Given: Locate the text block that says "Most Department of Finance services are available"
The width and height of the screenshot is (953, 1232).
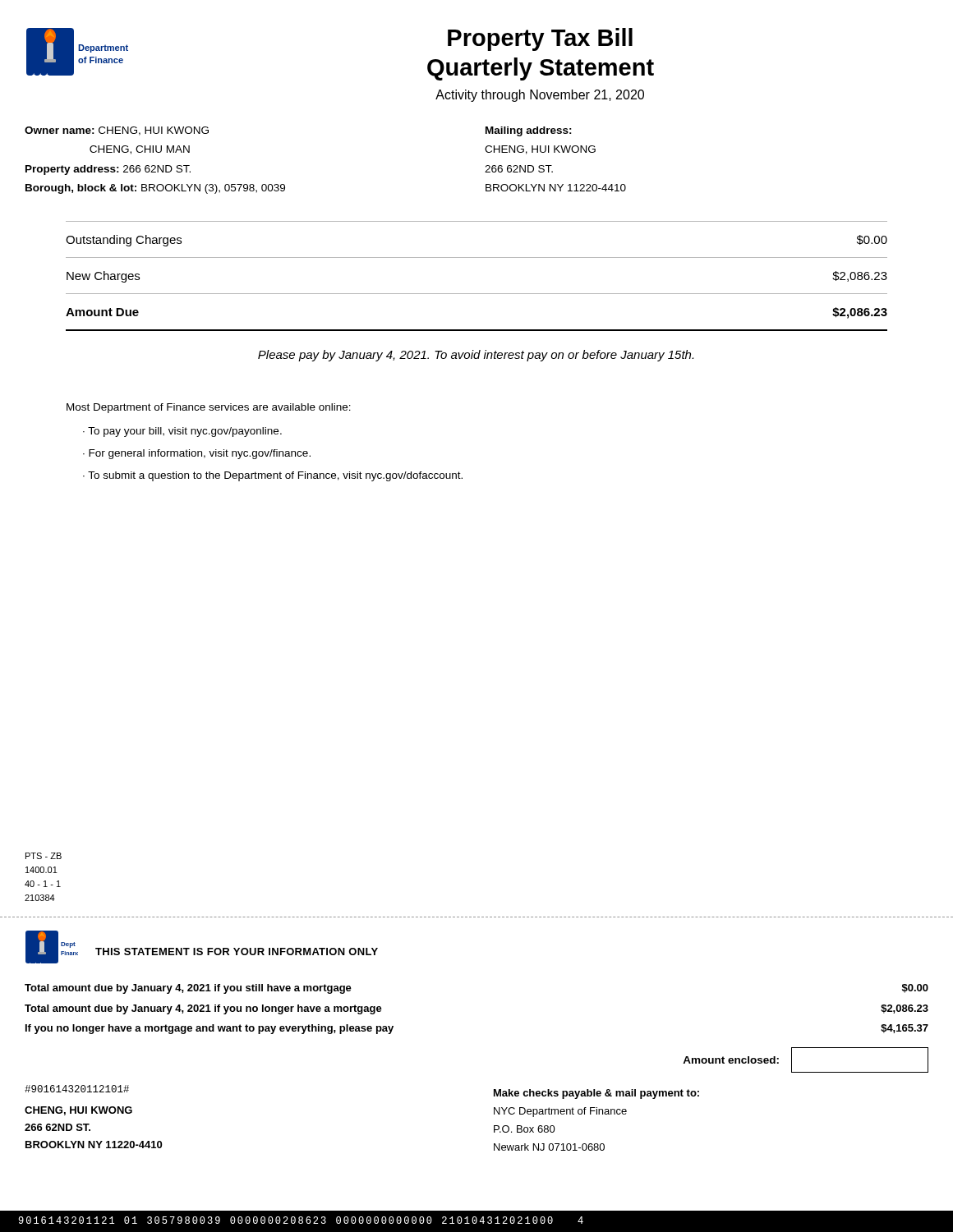Looking at the screenshot, I should pyautogui.click(x=208, y=407).
